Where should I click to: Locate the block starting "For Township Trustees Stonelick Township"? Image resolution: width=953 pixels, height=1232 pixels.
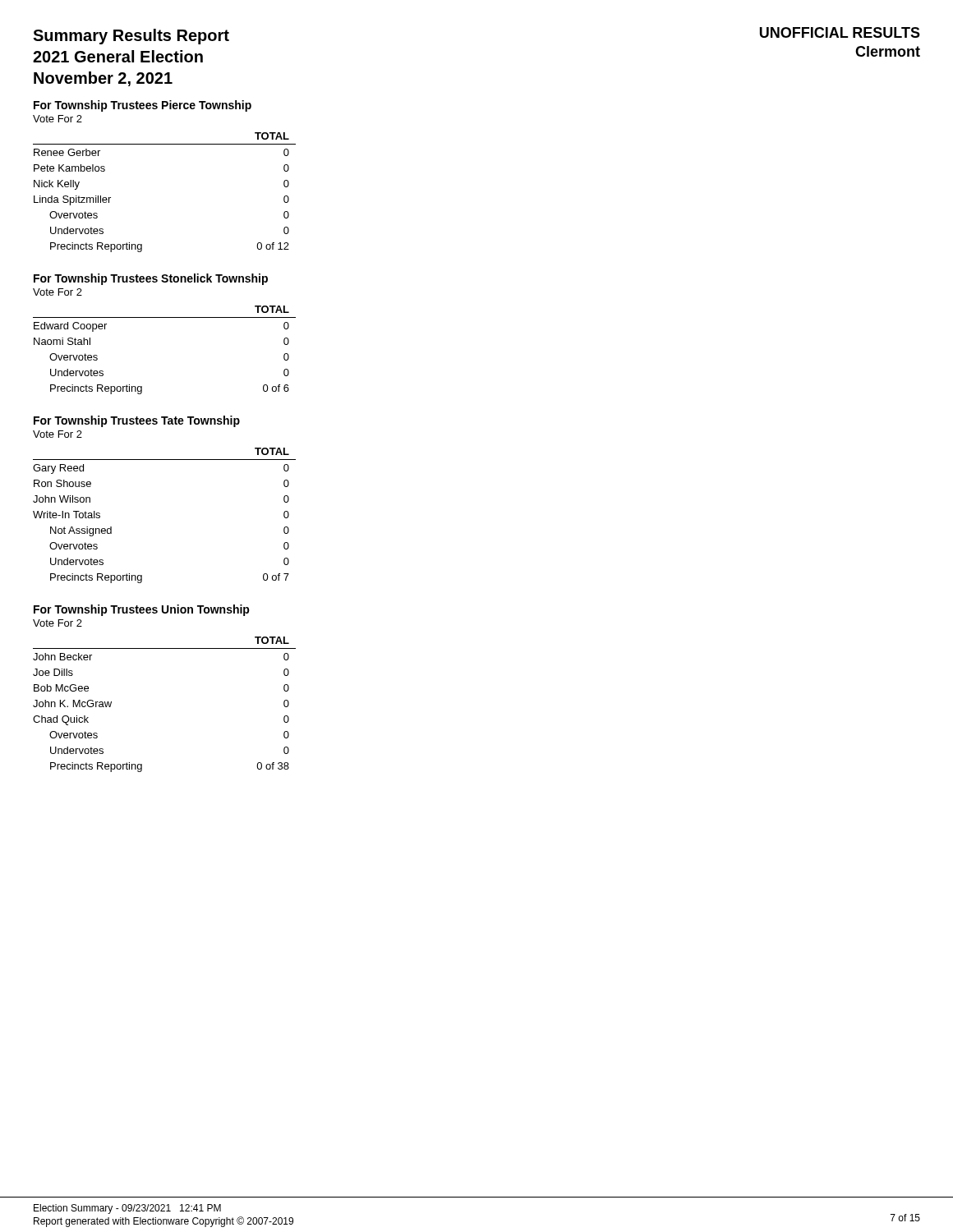coord(151,278)
